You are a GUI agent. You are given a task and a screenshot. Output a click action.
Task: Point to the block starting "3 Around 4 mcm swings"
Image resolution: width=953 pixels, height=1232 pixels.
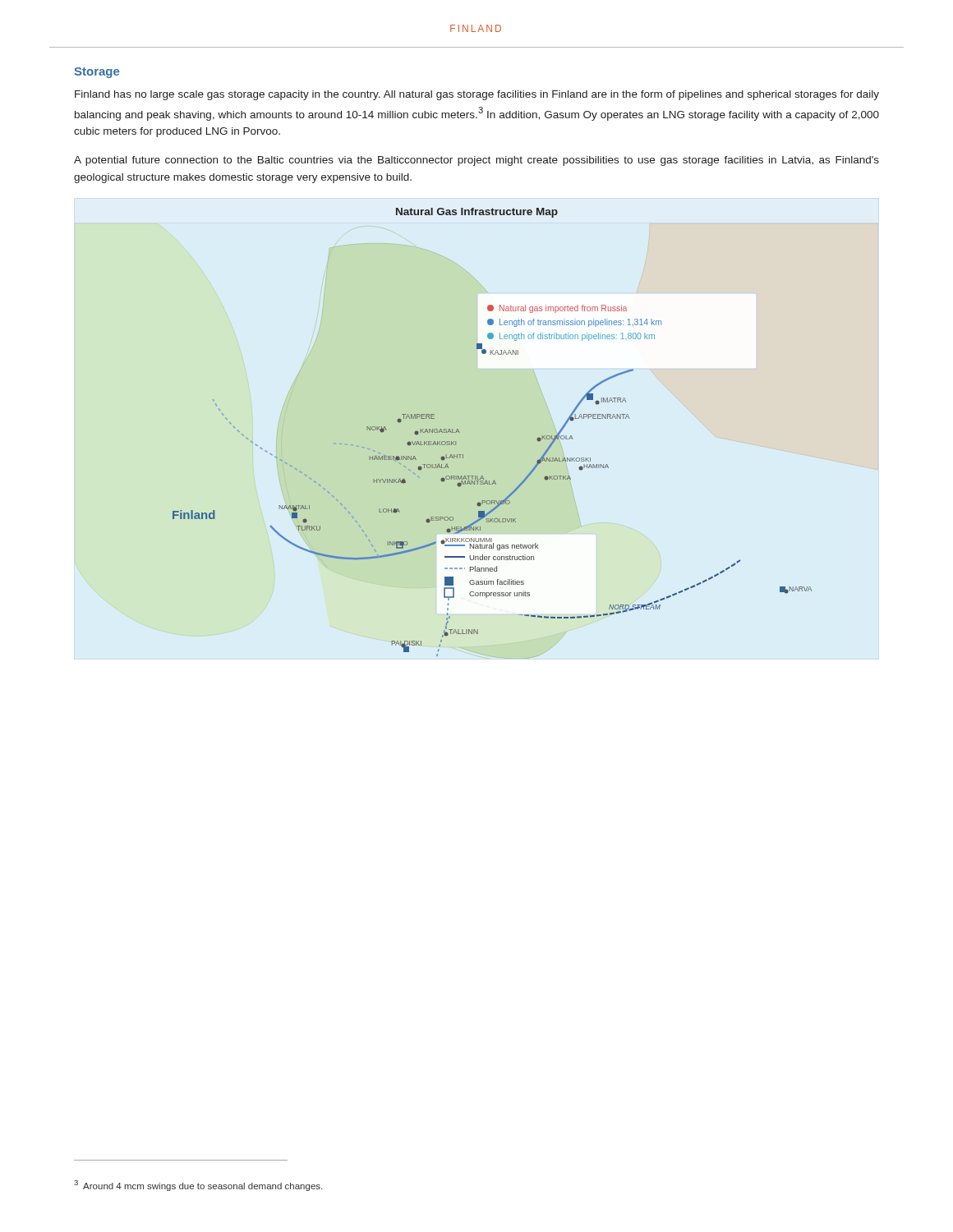click(199, 1184)
